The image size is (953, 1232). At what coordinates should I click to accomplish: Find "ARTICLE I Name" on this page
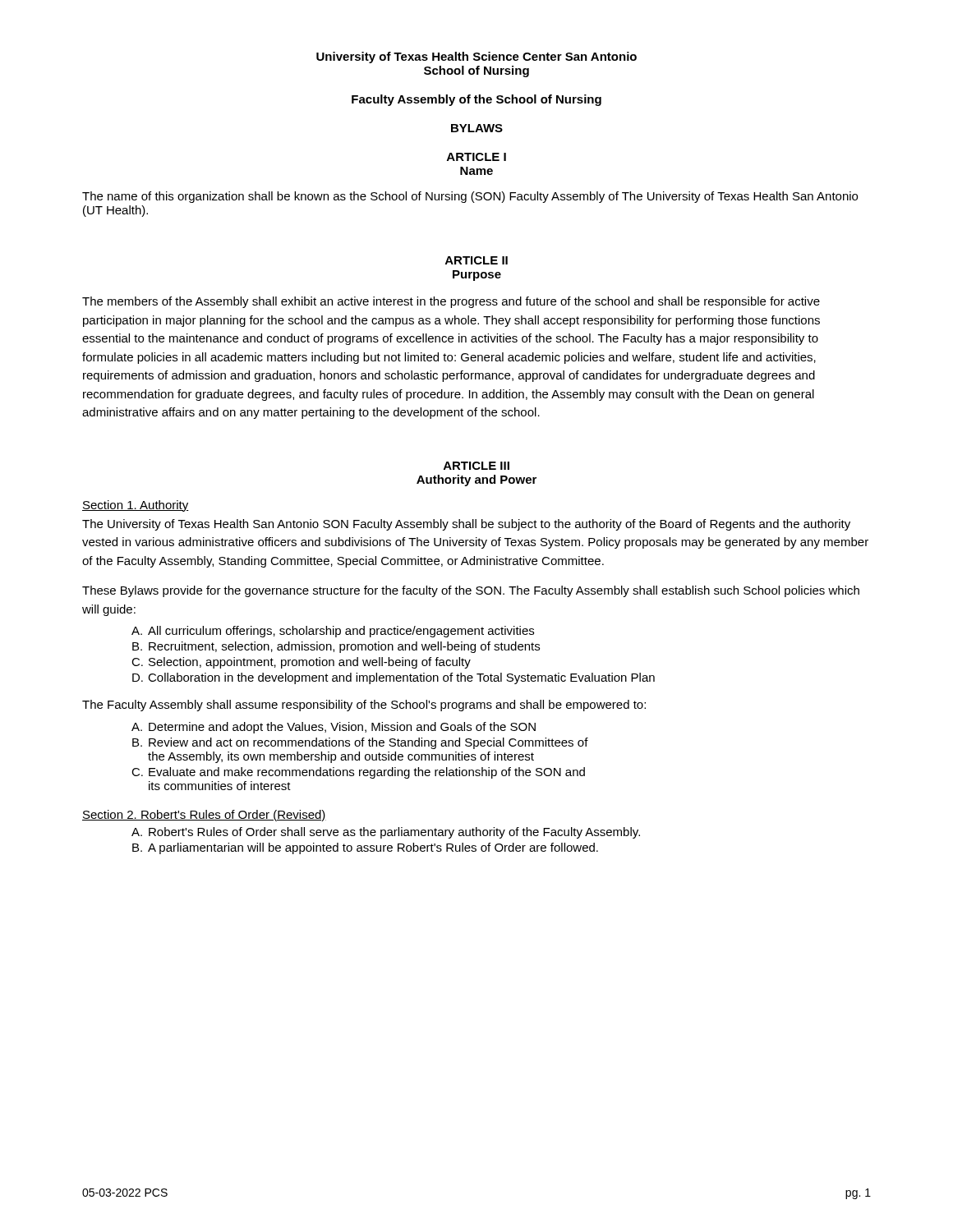476,163
